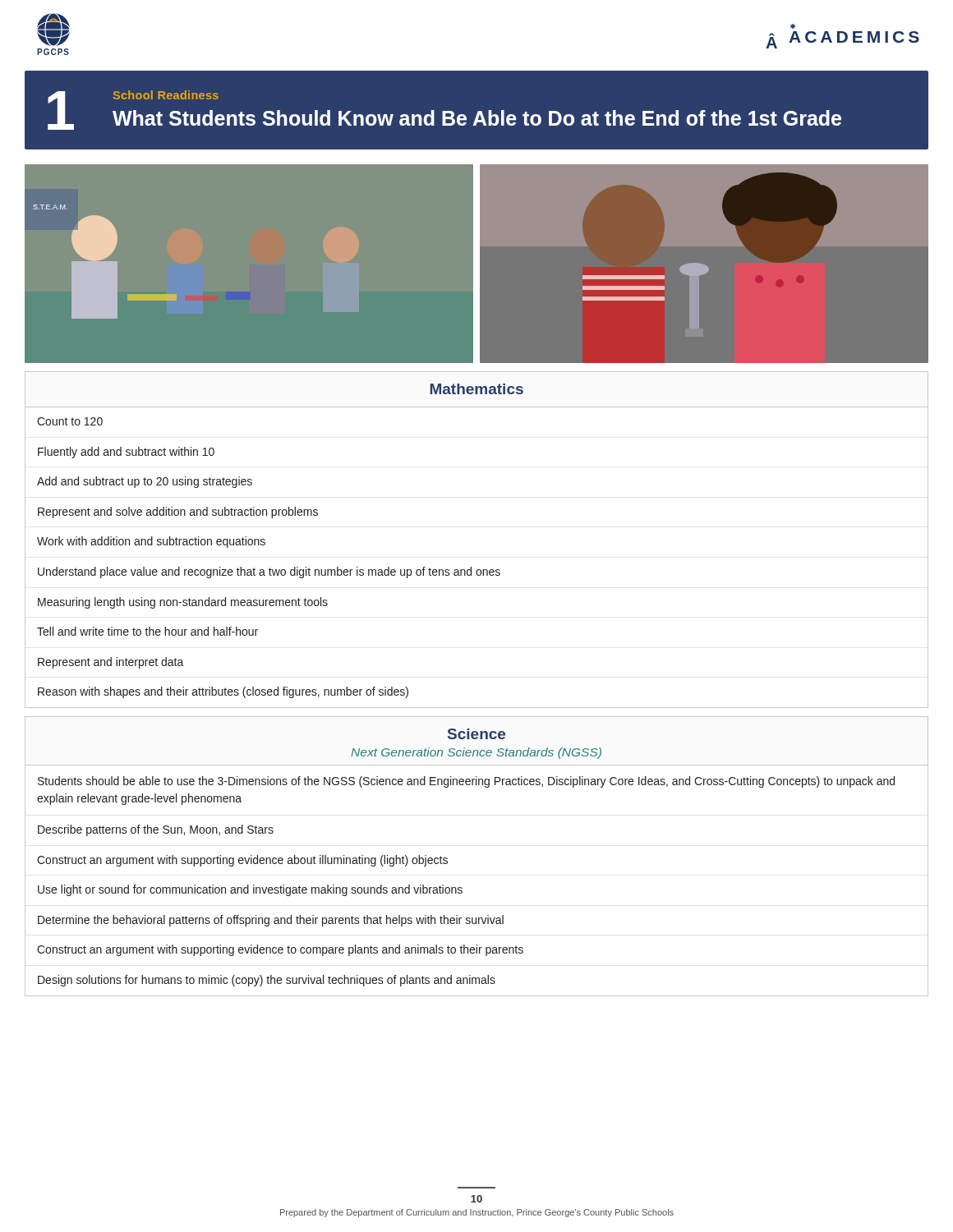Click on the photo
Viewport: 953px width, 1232px height.
coord(476,264)
